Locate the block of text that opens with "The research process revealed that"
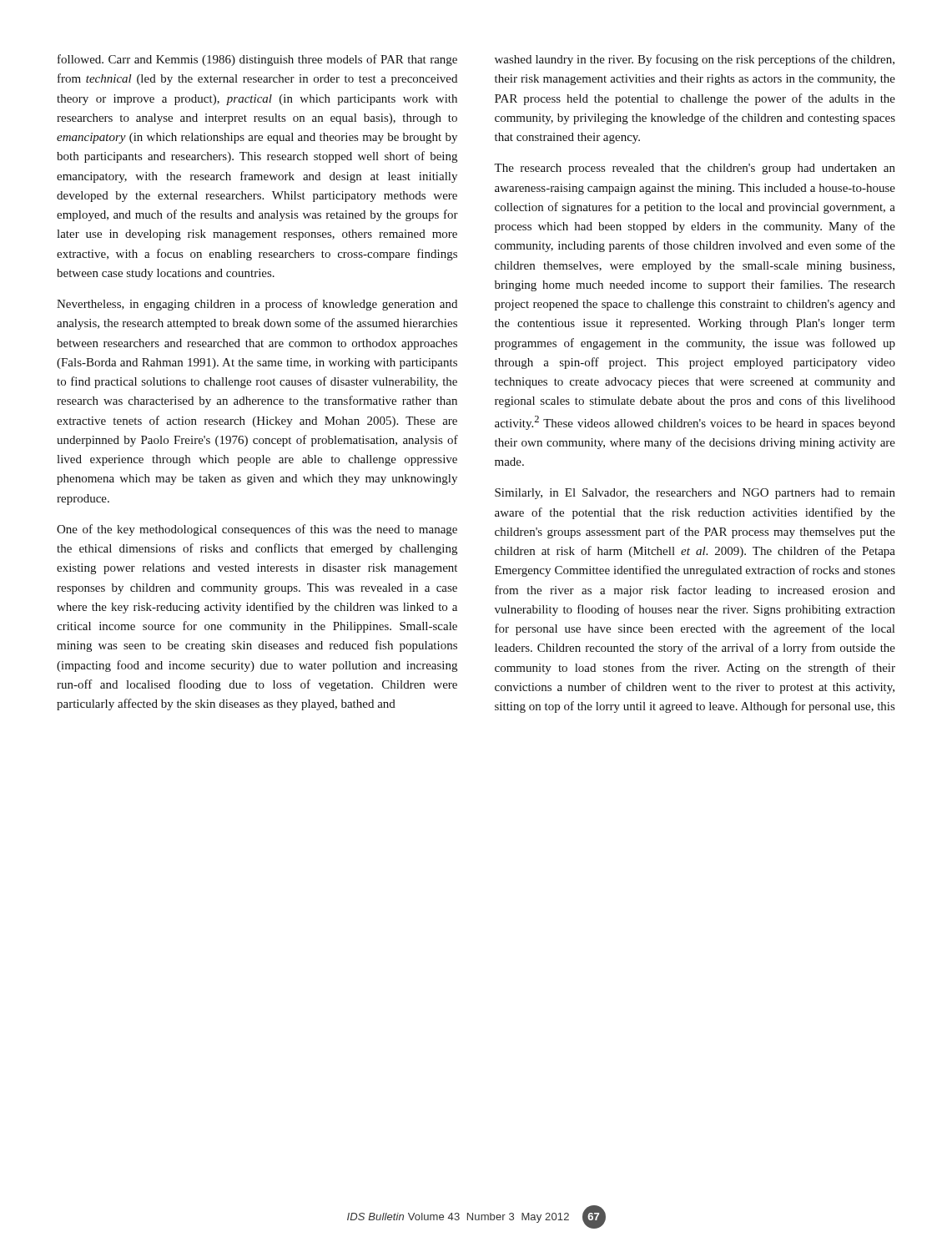Screen dimensions: 1252x952 pos(695,315)
